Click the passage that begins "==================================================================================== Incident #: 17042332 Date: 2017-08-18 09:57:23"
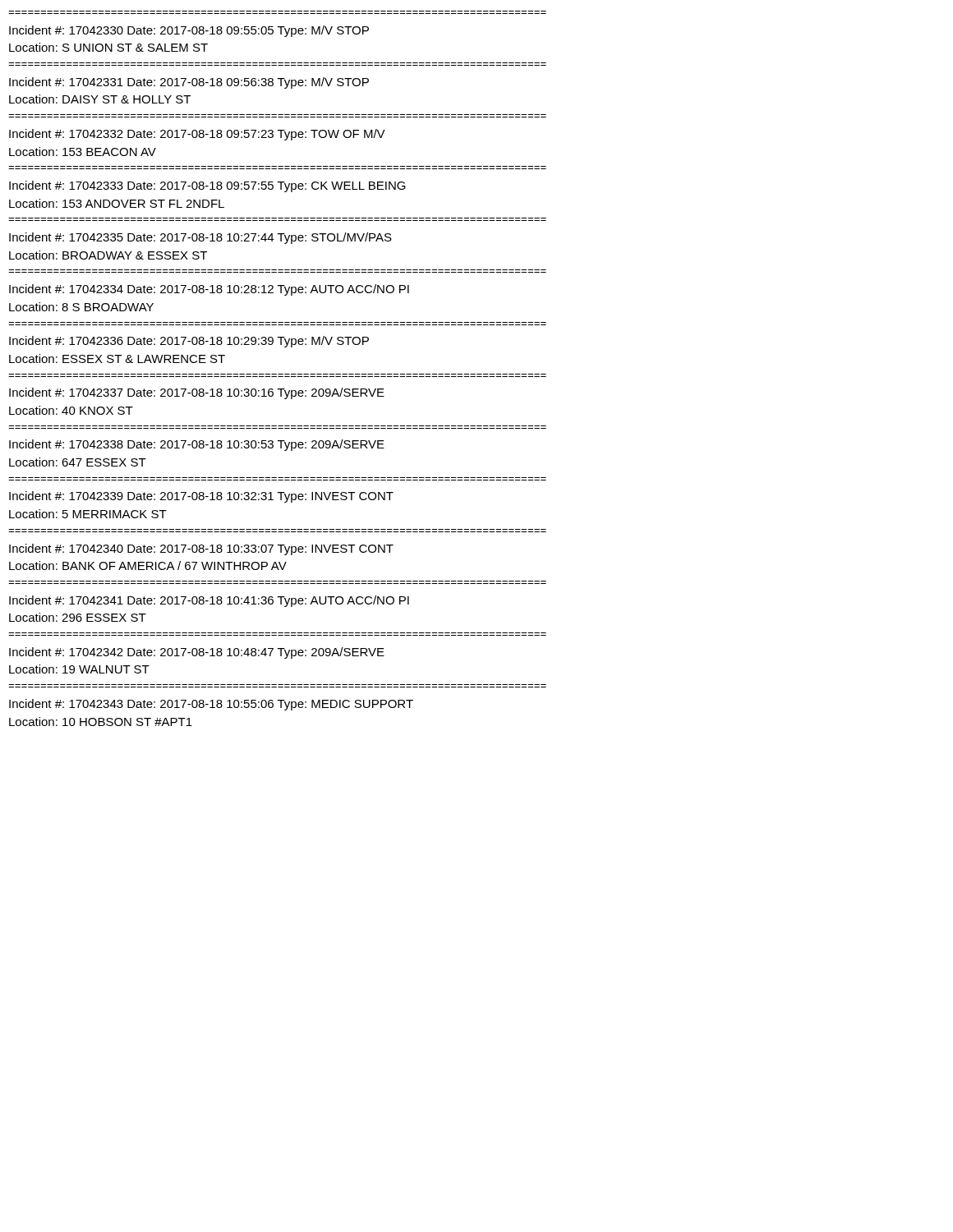 197,135
